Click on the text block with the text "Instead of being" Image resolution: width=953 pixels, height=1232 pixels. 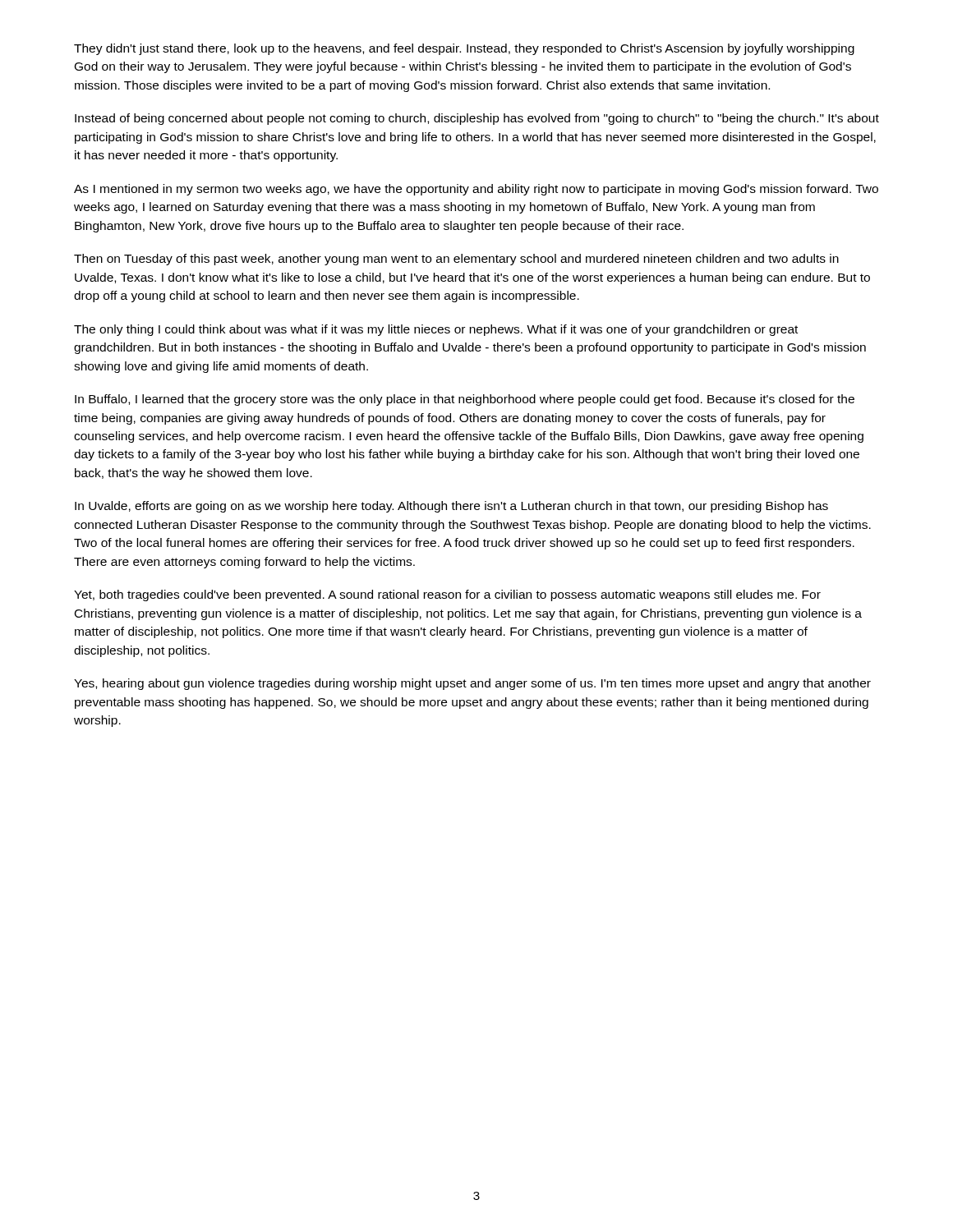(476, 137)
